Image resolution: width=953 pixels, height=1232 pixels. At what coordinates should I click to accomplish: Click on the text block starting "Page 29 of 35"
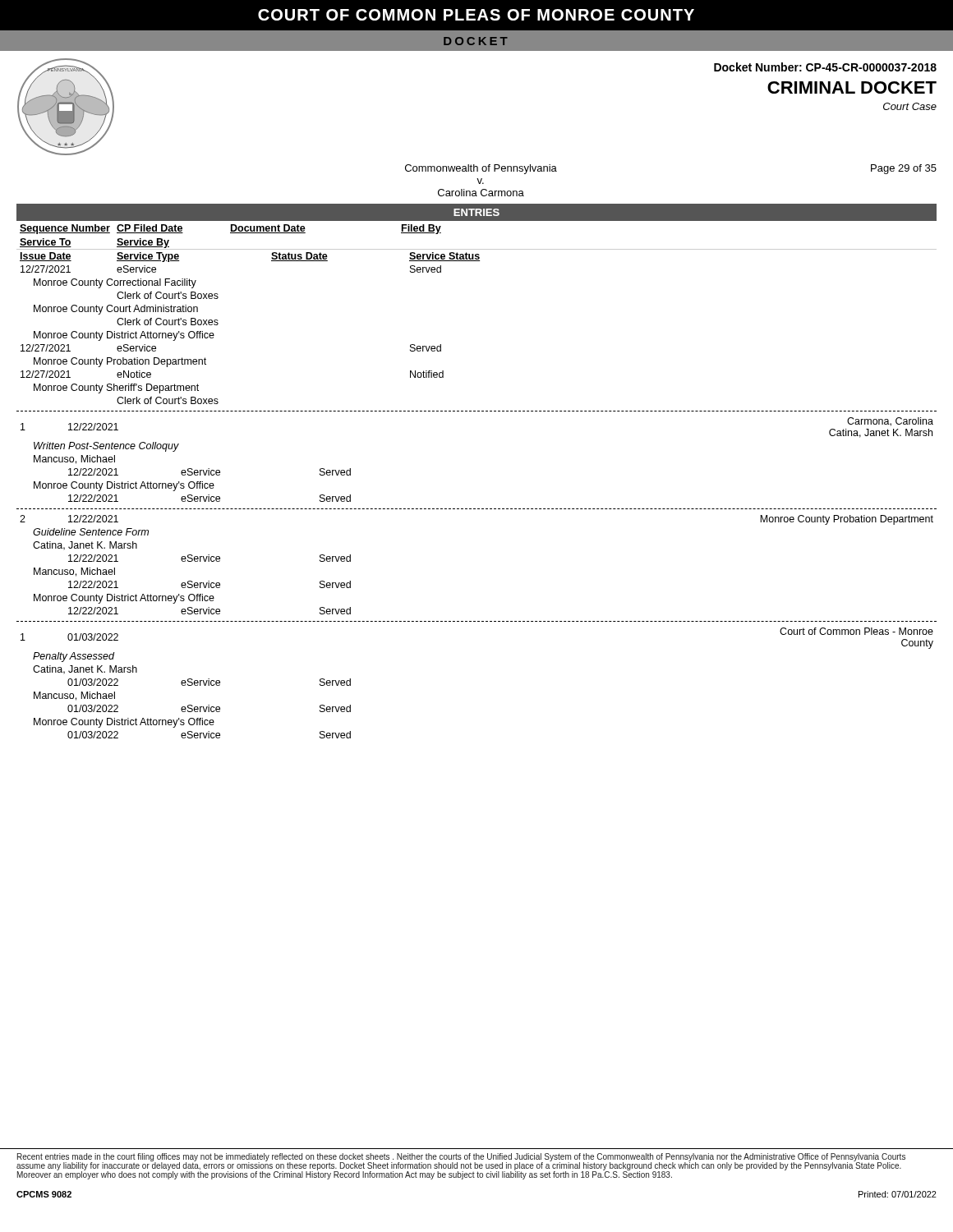pos(903,168)
